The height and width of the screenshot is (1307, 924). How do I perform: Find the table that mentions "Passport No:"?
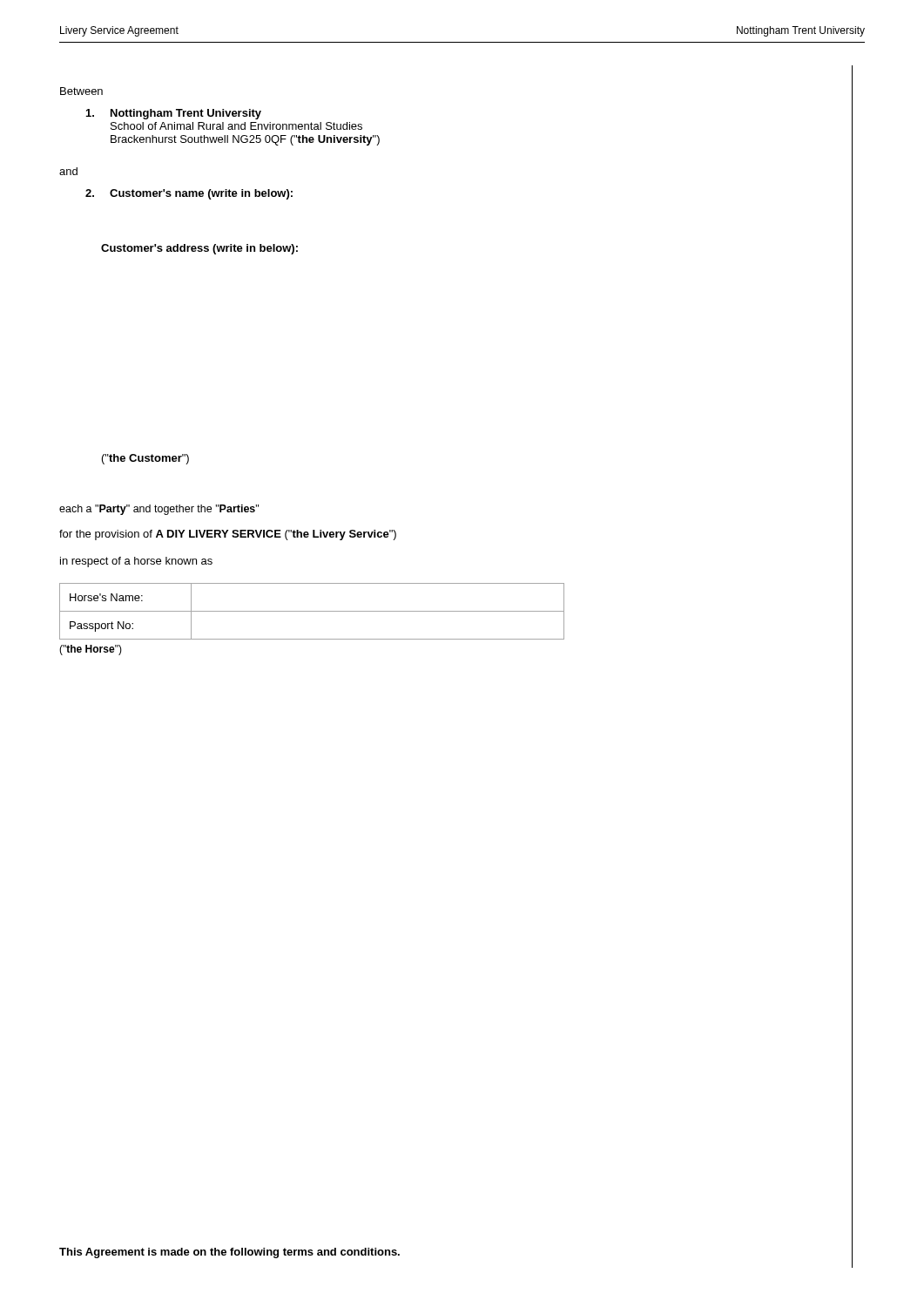[312, 619]
